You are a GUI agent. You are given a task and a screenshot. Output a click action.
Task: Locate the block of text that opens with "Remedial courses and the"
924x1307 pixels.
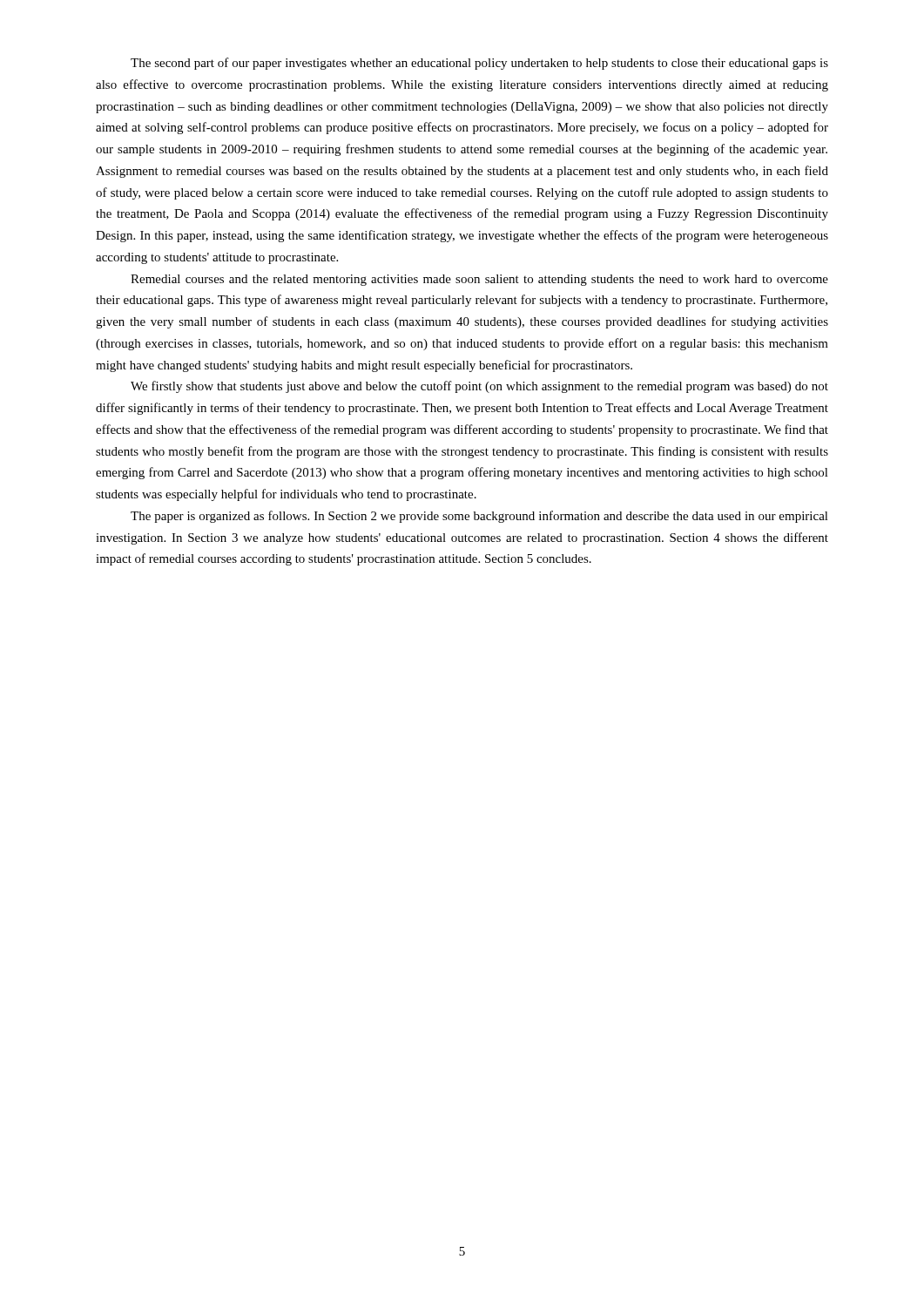(x=462, y=322)
